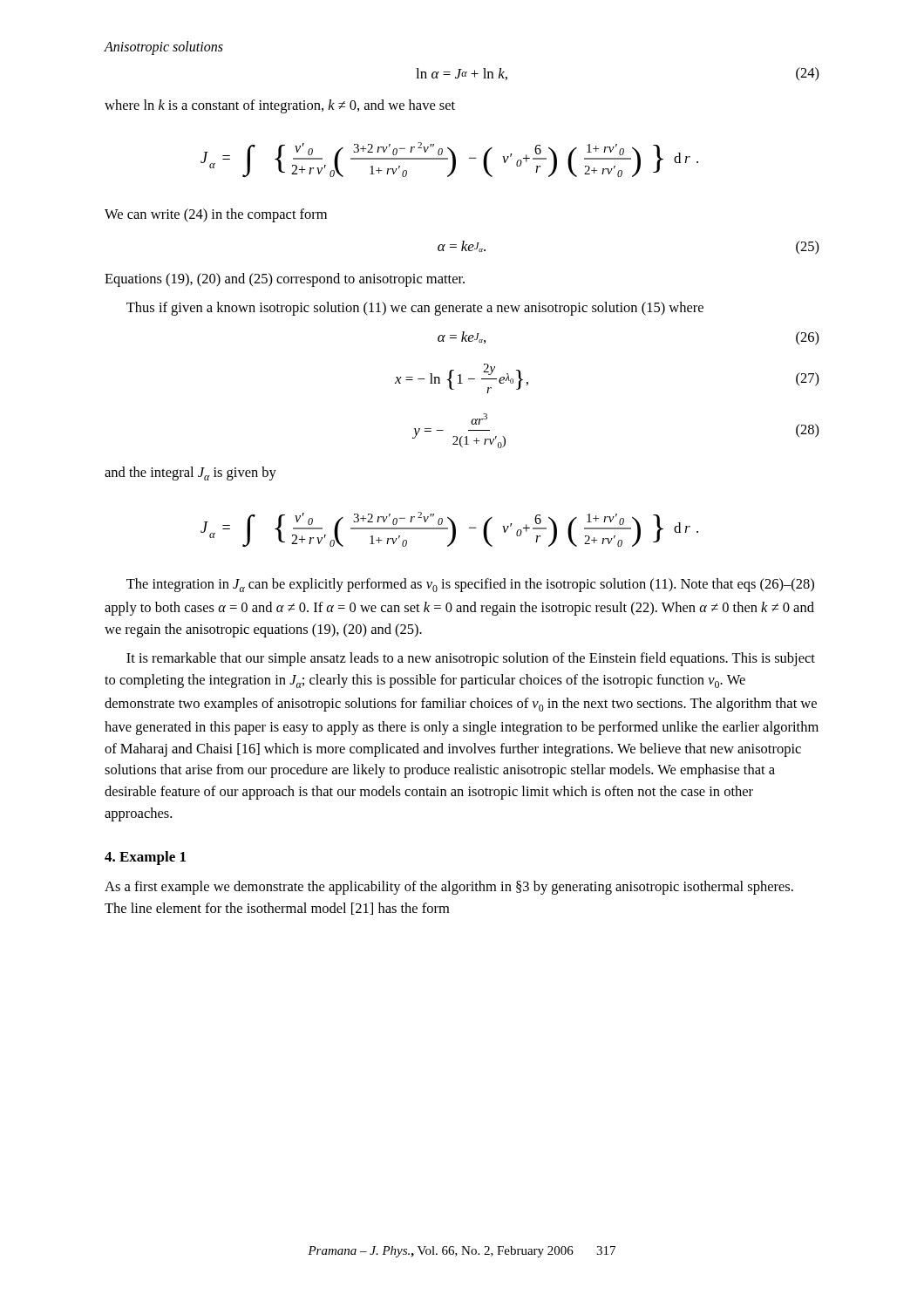Select the text starting "It is remarkable that our simple"
924x1308 pixels.
click(x=462, y=736)
